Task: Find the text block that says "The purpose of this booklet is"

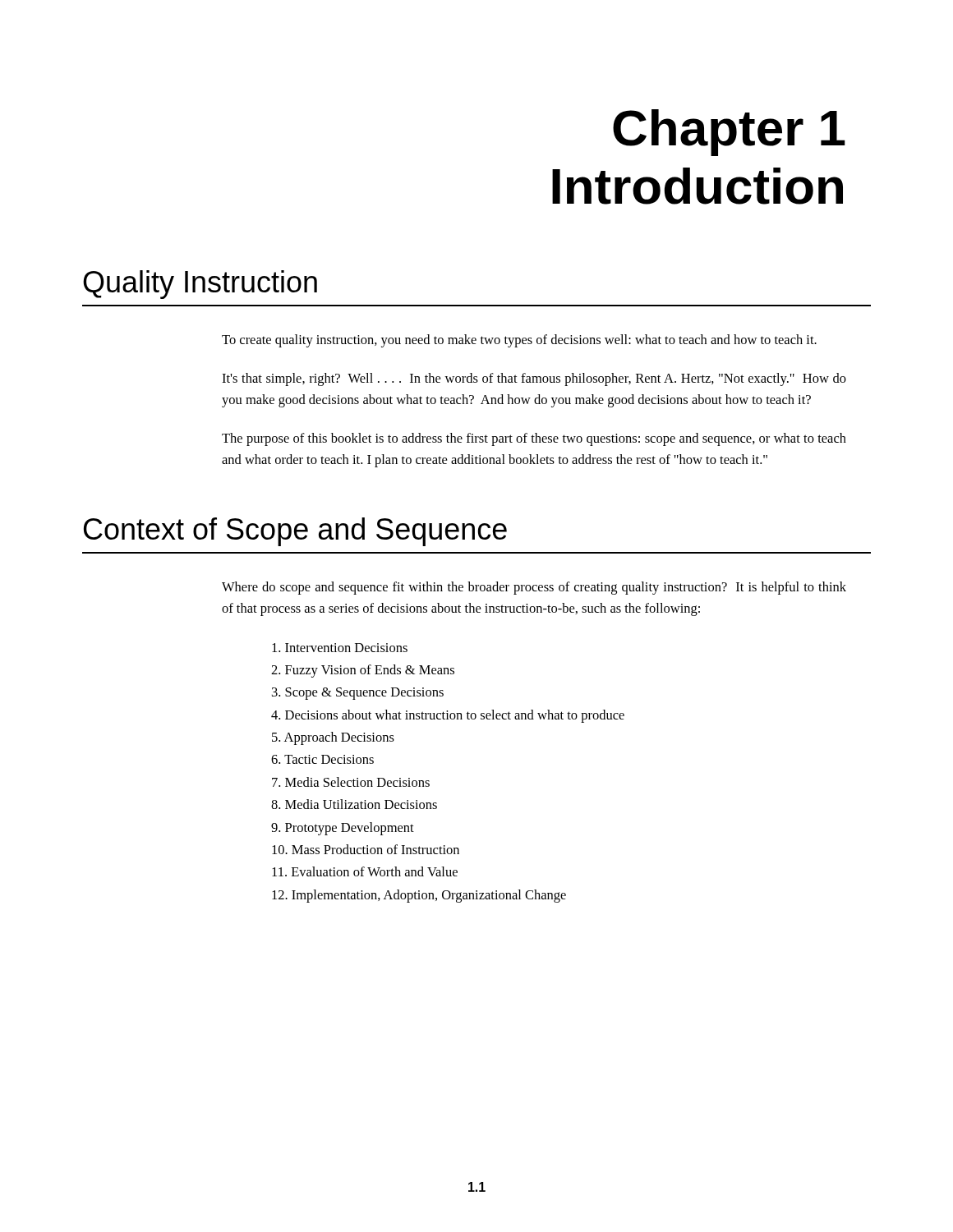Action: [x=534, y=449]
